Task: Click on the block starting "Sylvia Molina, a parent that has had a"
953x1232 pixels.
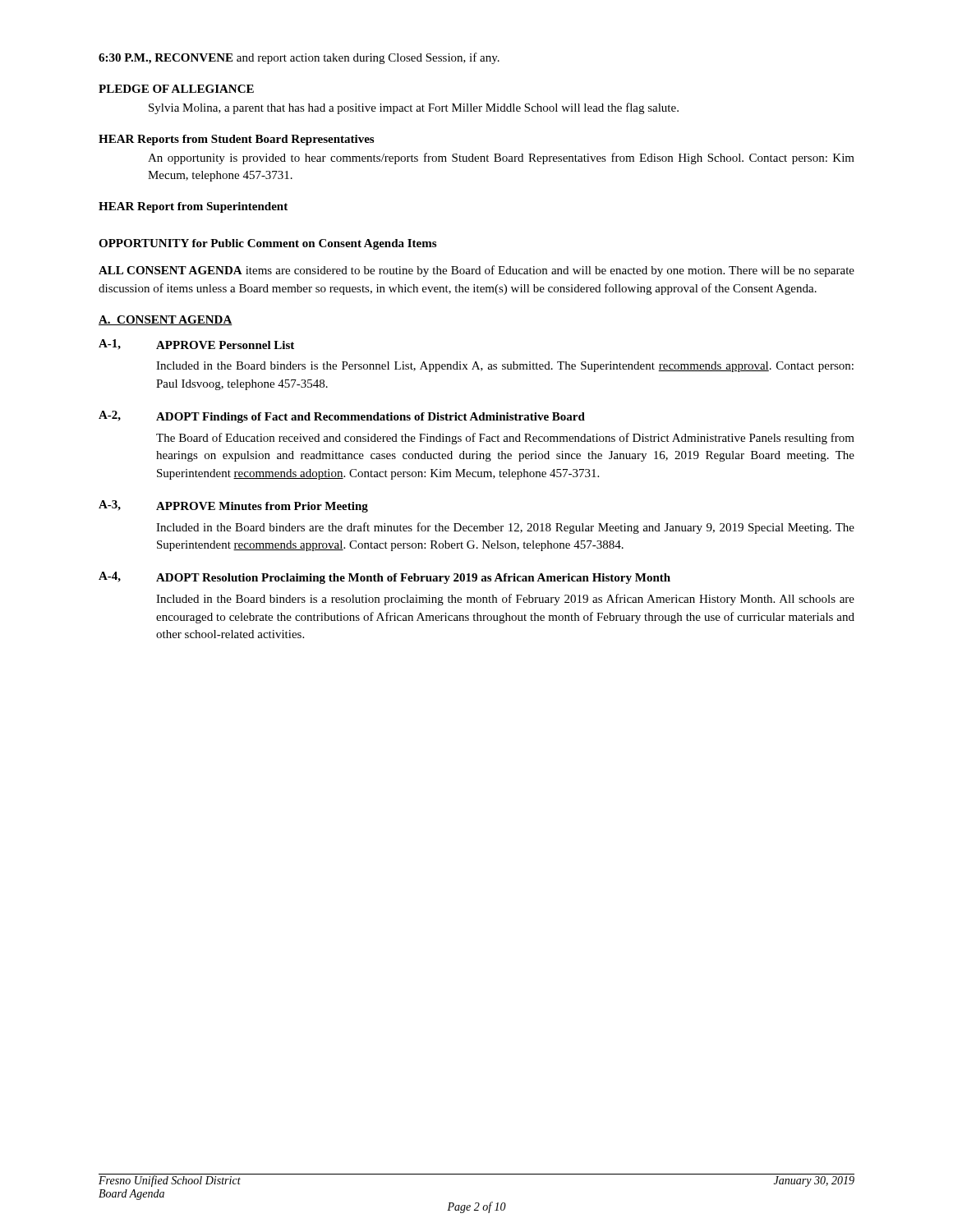Action: (414, 107)
